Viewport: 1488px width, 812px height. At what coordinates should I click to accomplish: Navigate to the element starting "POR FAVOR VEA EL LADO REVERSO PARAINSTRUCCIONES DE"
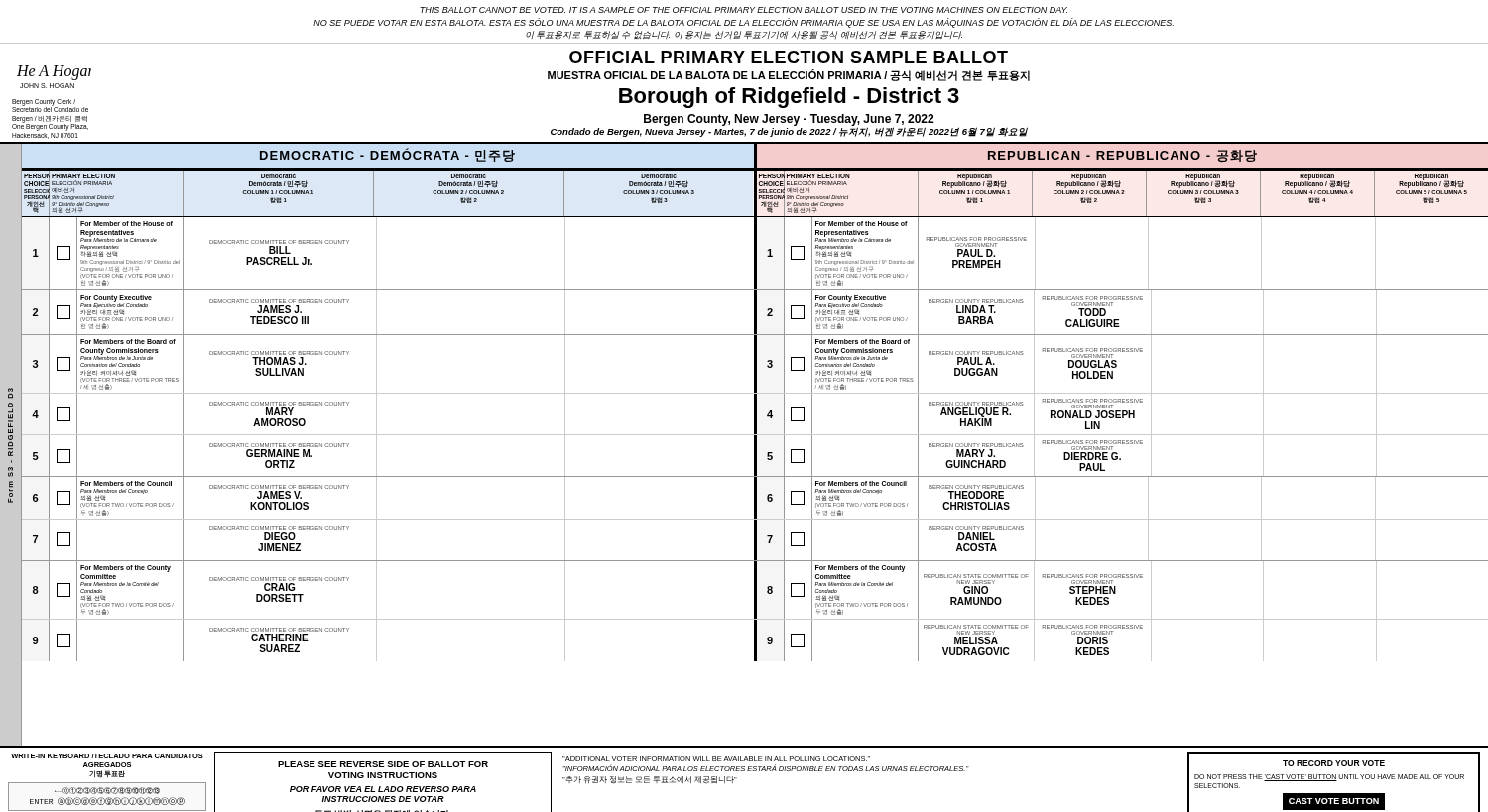383,794
